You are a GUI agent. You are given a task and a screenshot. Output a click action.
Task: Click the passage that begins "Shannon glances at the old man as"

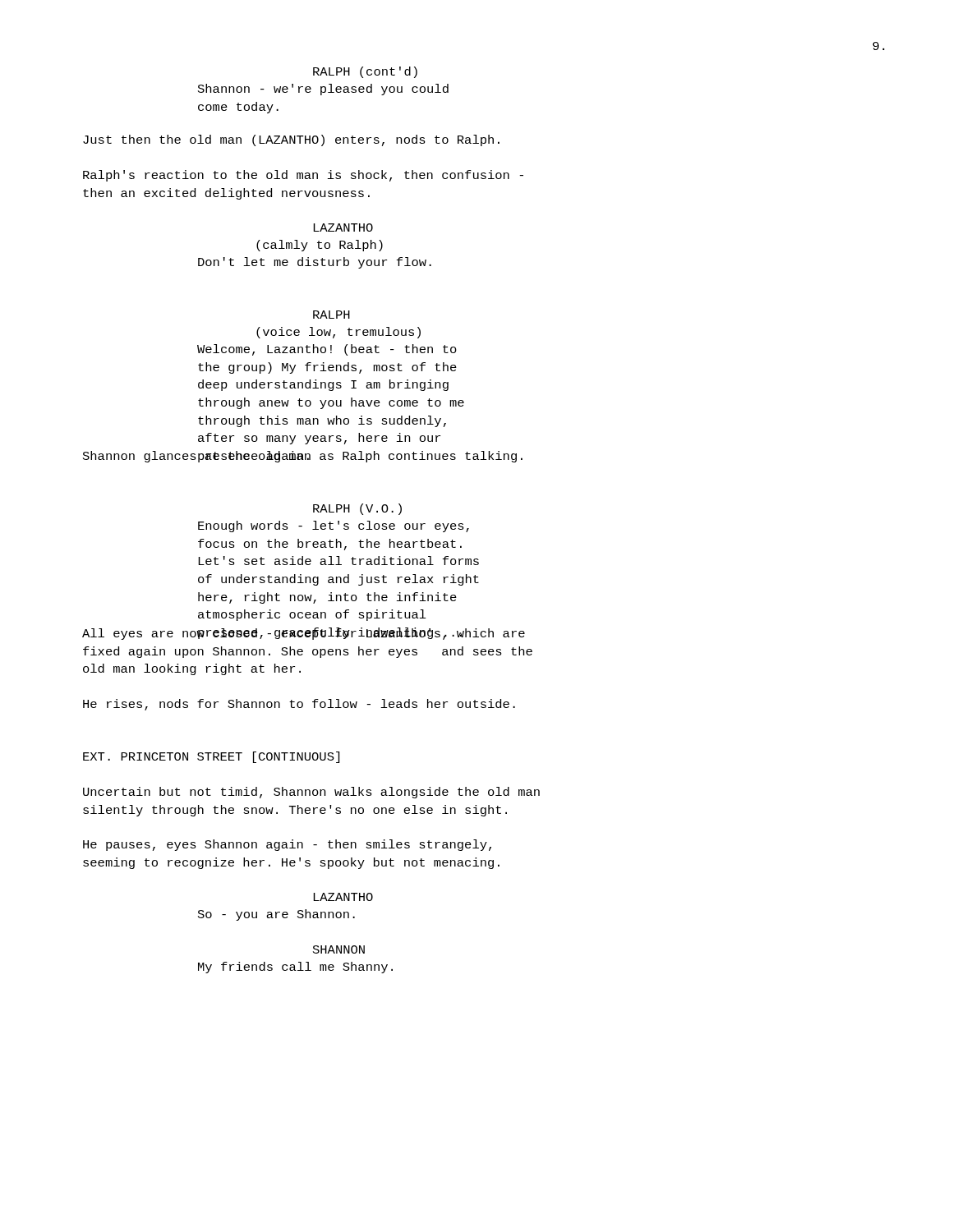[304, 457]
